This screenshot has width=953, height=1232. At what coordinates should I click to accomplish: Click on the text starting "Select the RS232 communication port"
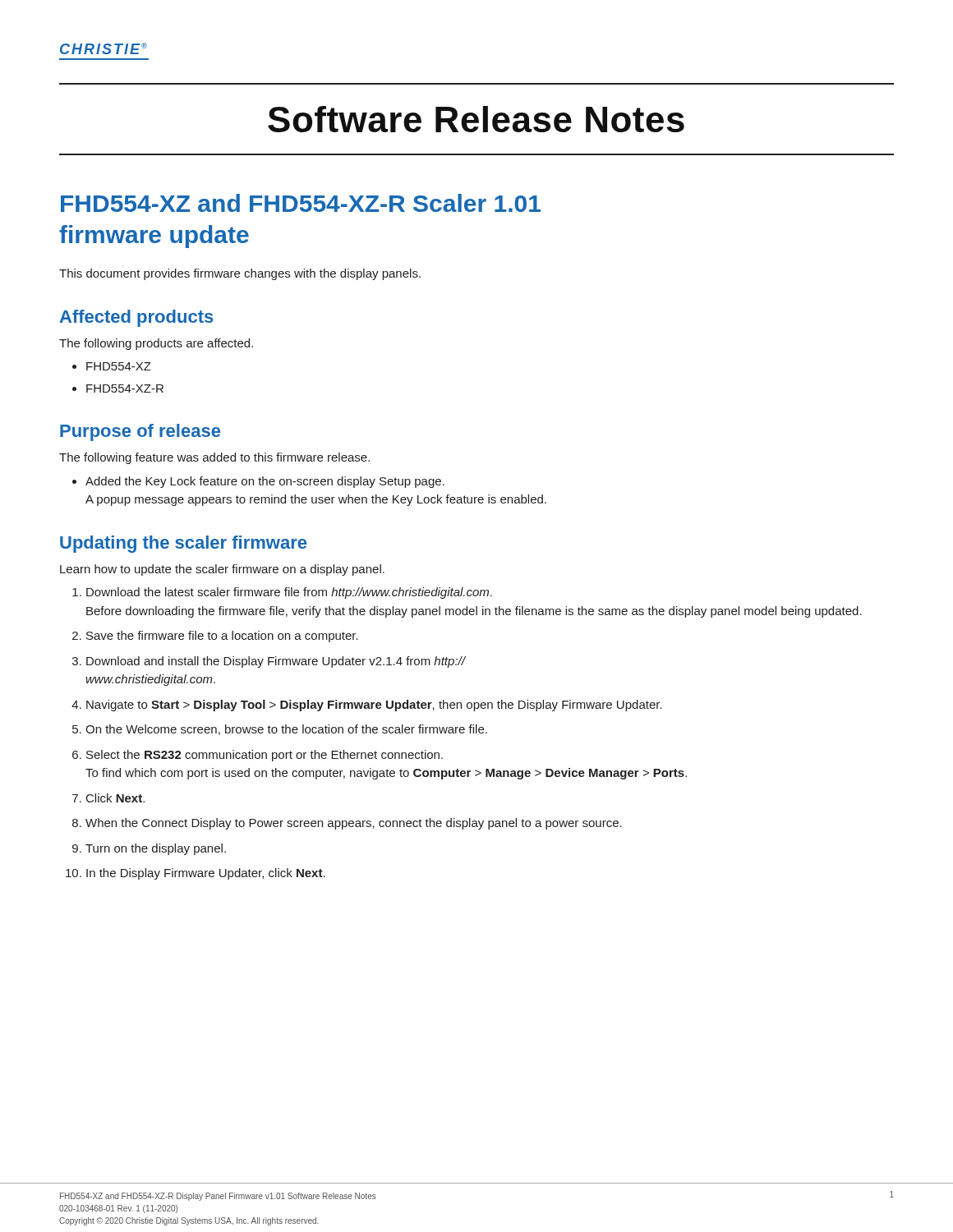[x=387, y=763]
